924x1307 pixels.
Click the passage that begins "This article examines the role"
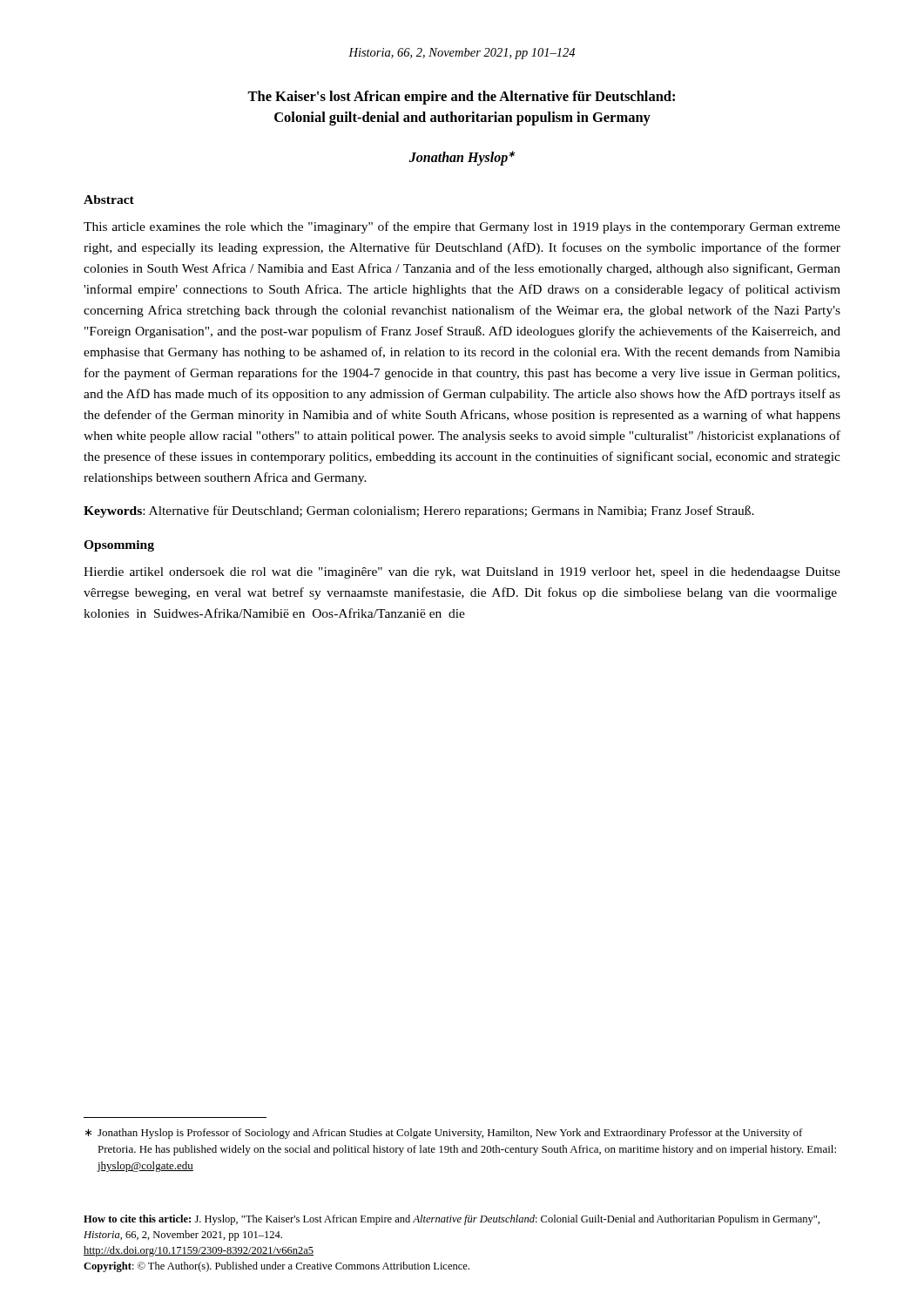pyautogui.click(x=462, y=352)
